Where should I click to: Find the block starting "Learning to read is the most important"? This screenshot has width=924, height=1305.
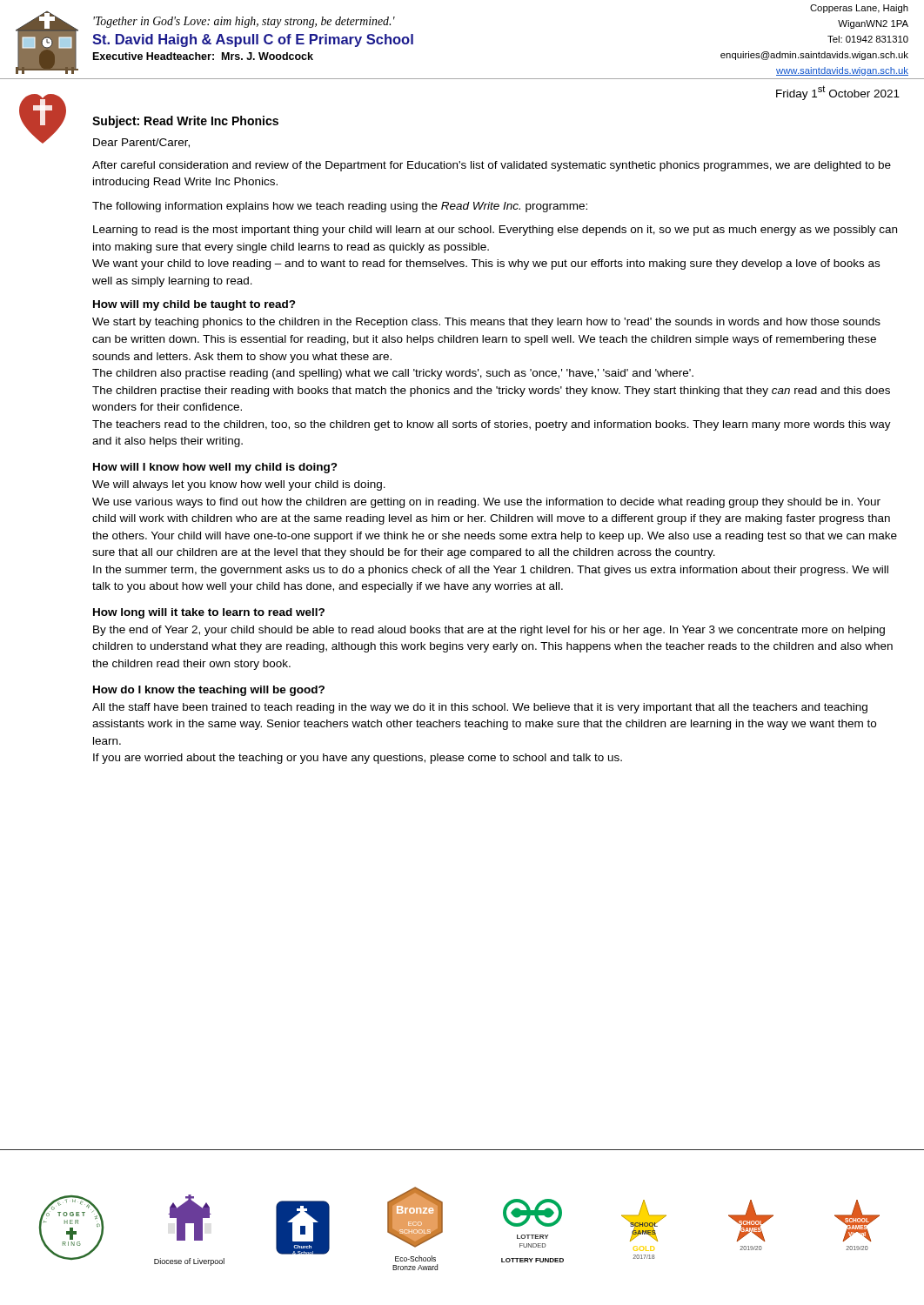click(495, 238)
